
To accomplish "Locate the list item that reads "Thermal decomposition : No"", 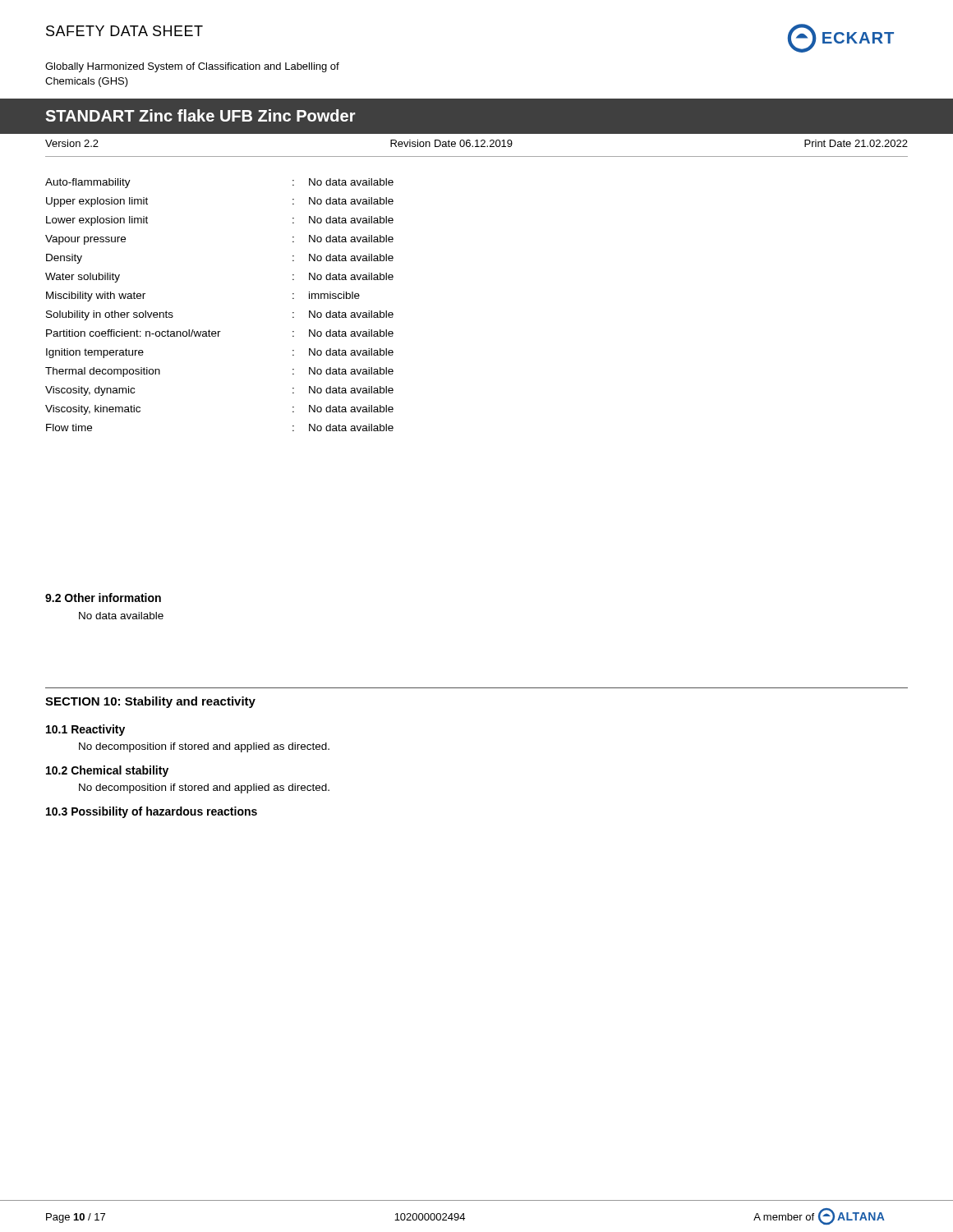I will tap(98, 372).
